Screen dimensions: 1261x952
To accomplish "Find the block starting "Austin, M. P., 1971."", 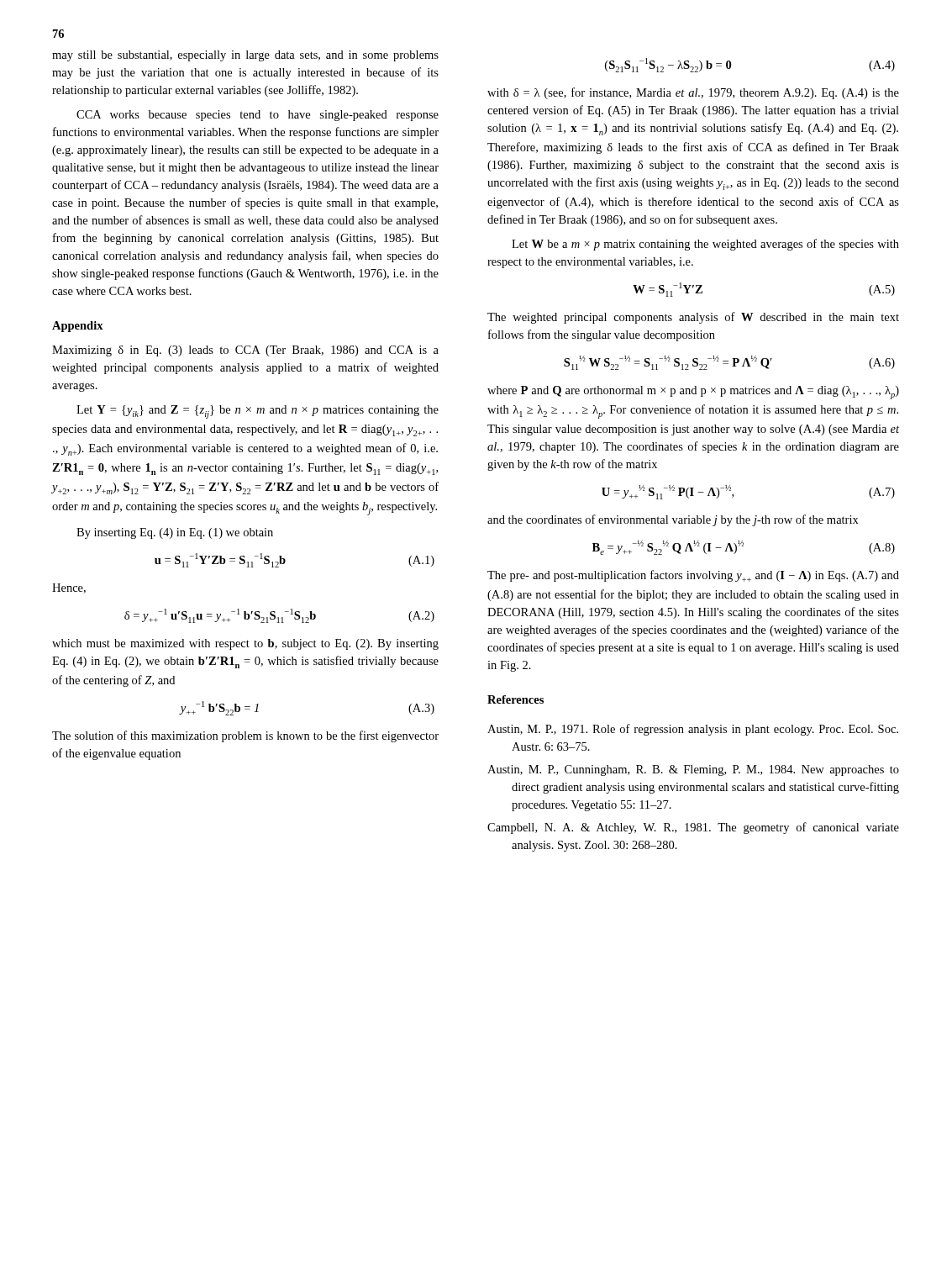I will pos(693,738).
